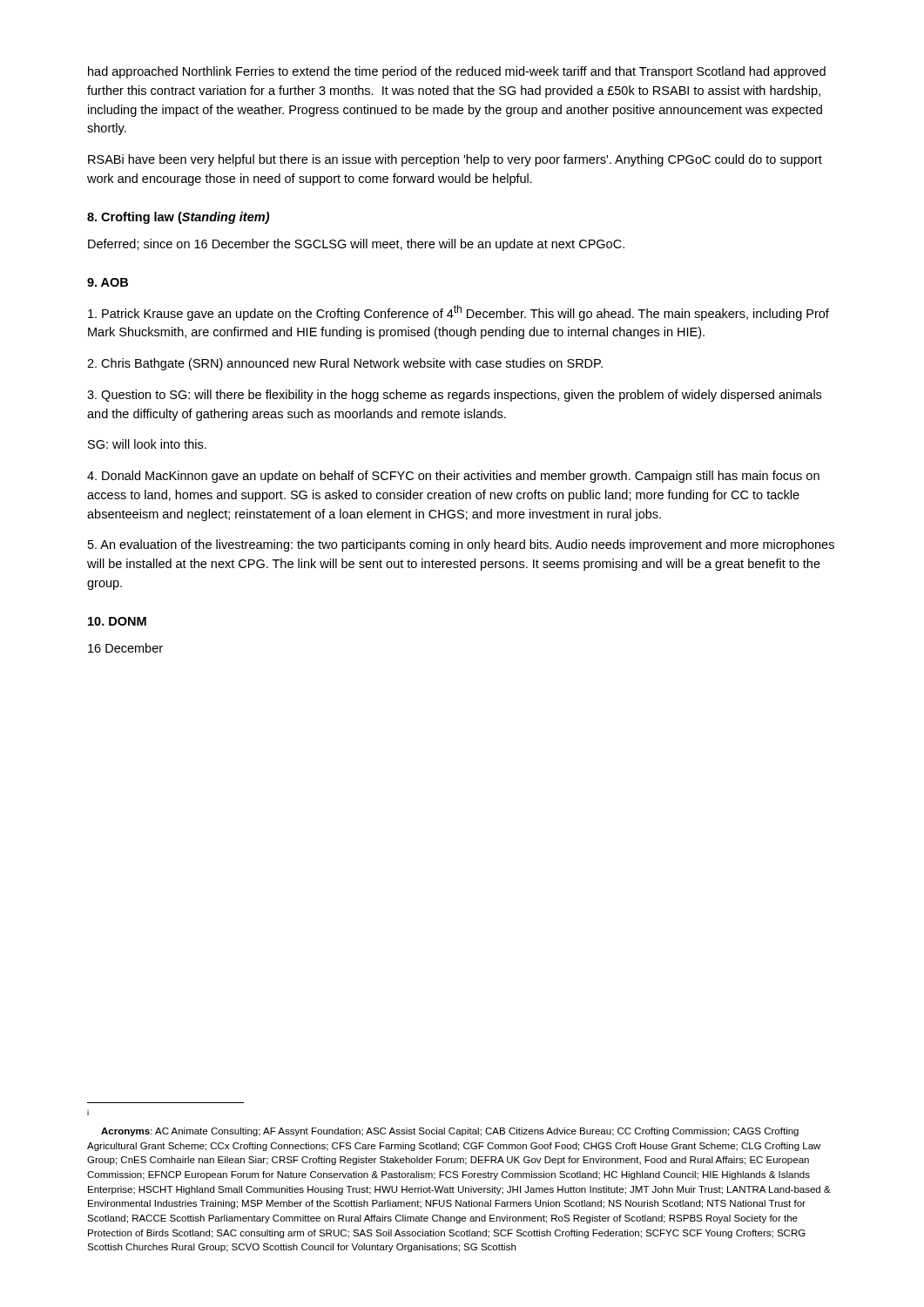
Task: Click where it says "10. DONM"
Action: [x=117, y=621]
